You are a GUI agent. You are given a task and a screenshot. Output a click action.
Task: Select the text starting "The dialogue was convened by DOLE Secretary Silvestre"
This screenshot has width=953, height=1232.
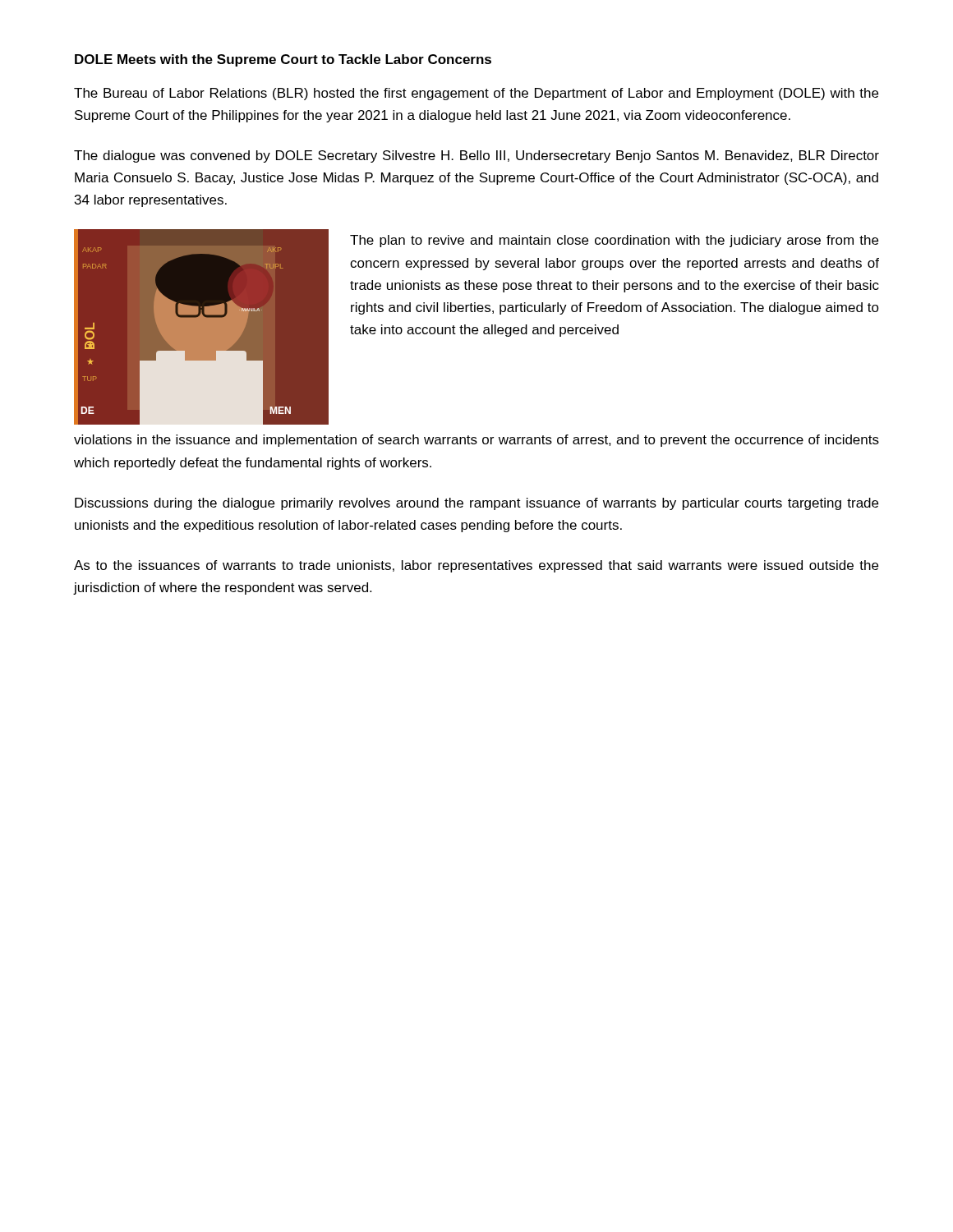pos(476,178)
